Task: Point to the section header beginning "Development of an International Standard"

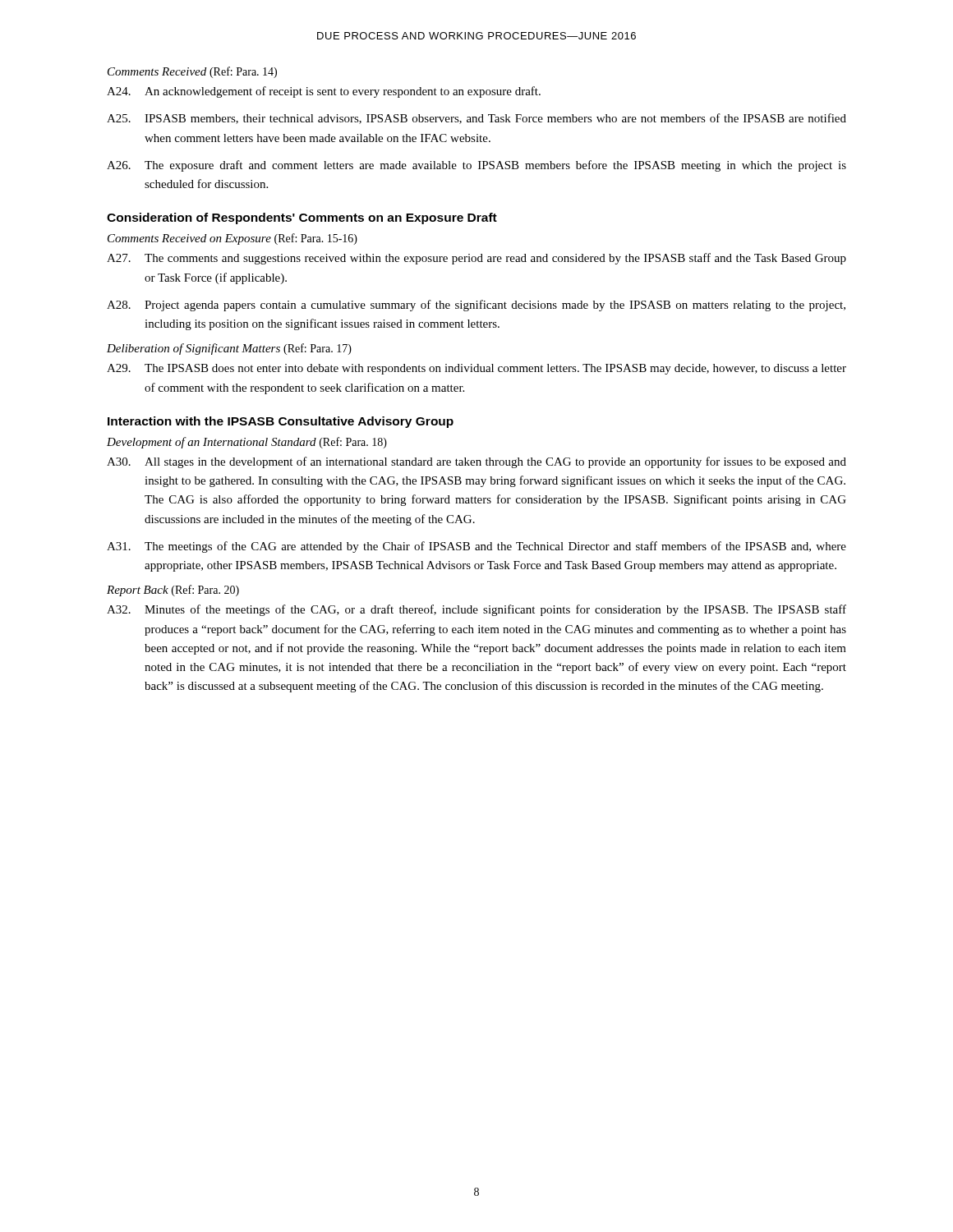Action: click(247, 442)
